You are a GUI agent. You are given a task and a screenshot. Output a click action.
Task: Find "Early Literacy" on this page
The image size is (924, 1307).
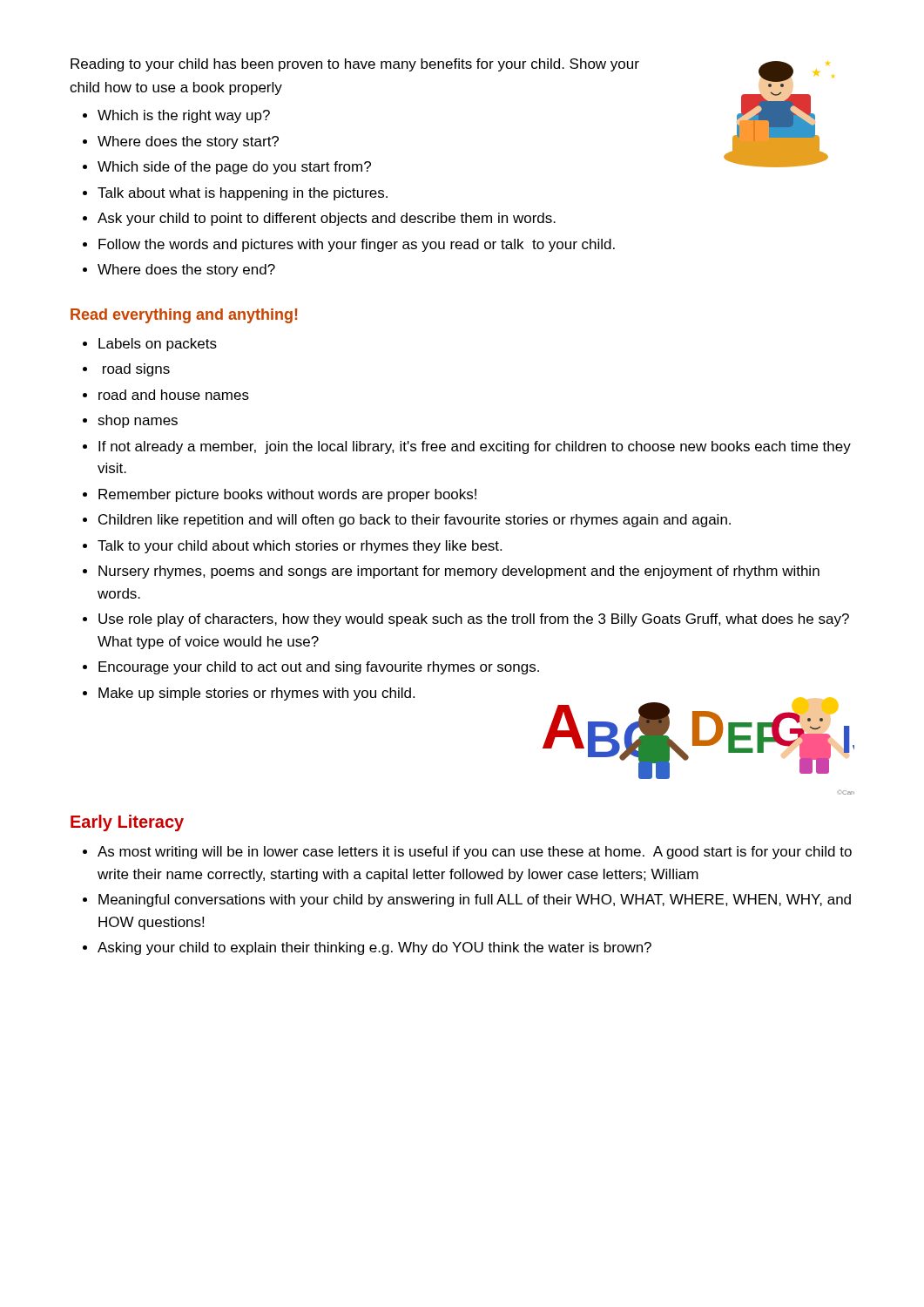(x=127, y=822)
